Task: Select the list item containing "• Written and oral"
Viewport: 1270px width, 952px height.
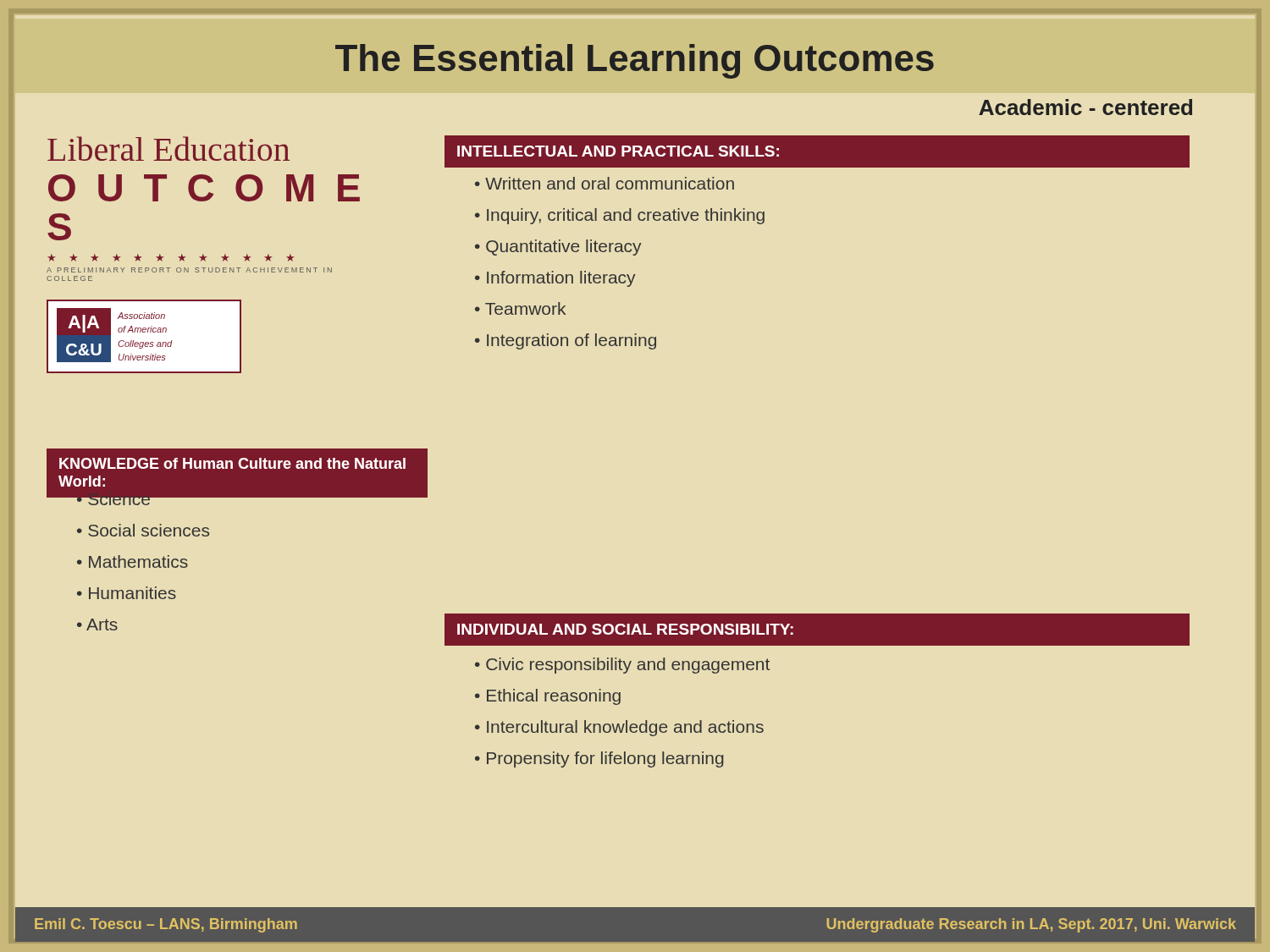Action: [605, 183]
